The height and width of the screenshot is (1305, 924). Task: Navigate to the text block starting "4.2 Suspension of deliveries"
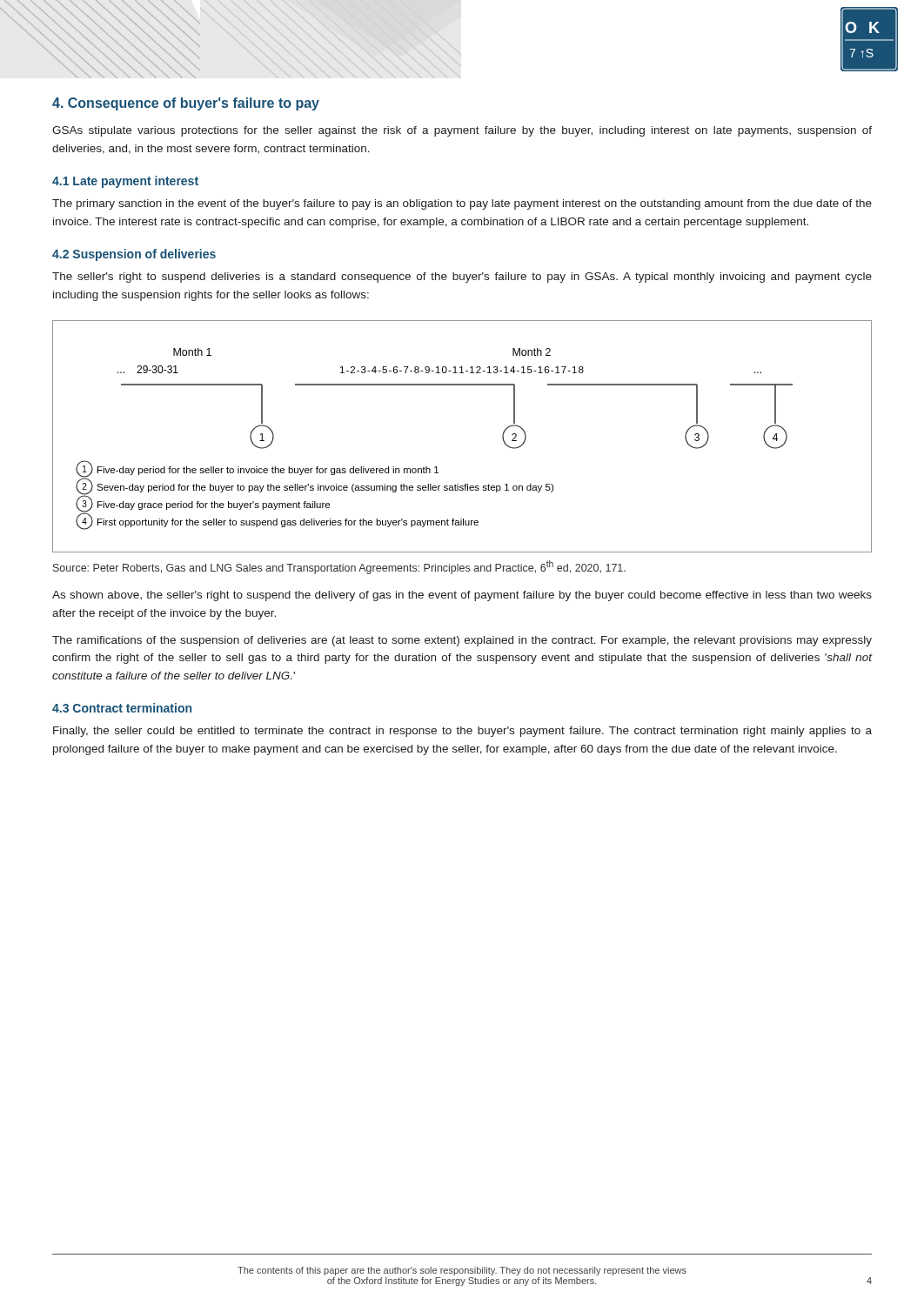coord(134,255)
